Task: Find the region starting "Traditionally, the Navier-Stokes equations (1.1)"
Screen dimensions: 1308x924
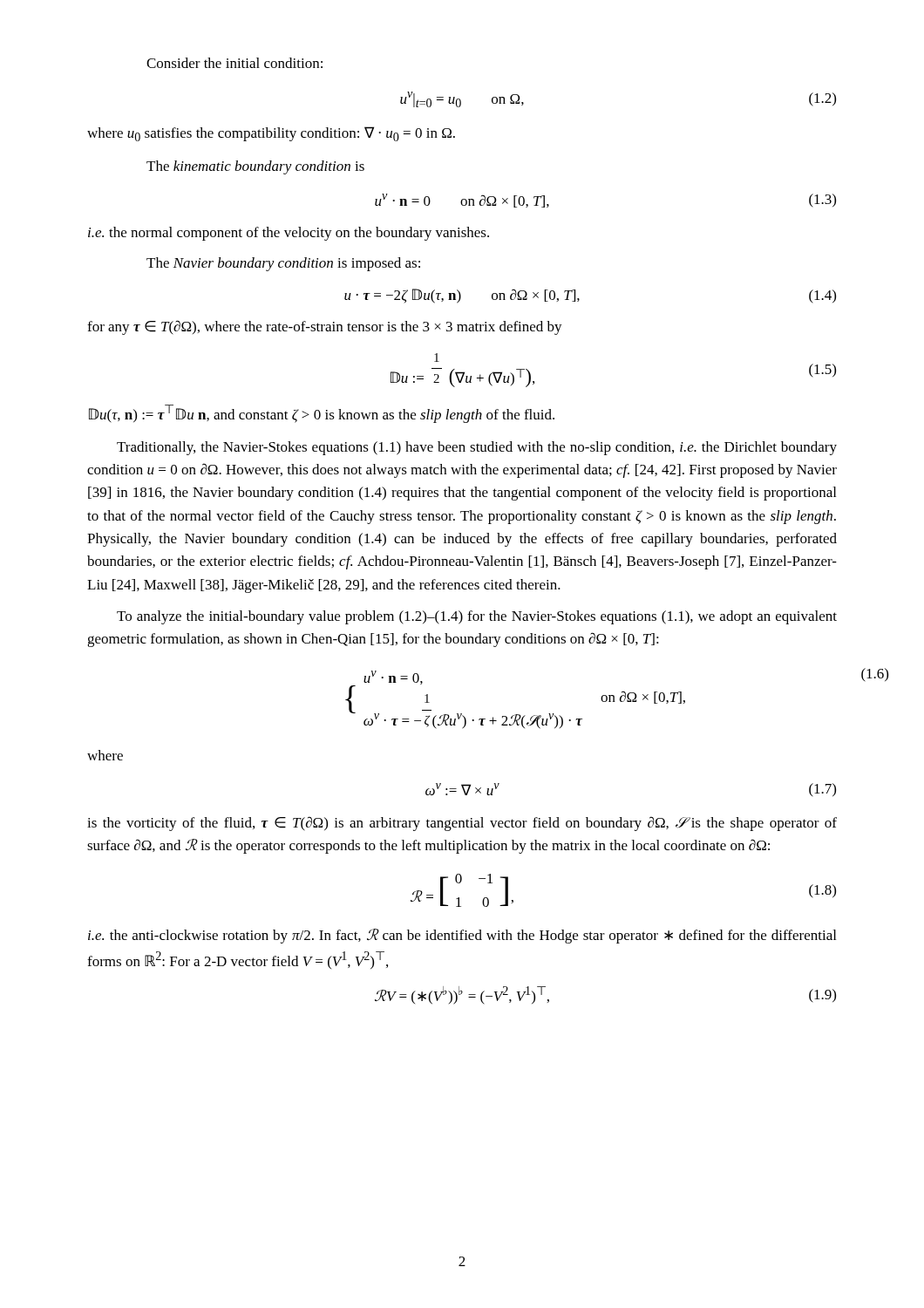Action: (x=462, y=516)
